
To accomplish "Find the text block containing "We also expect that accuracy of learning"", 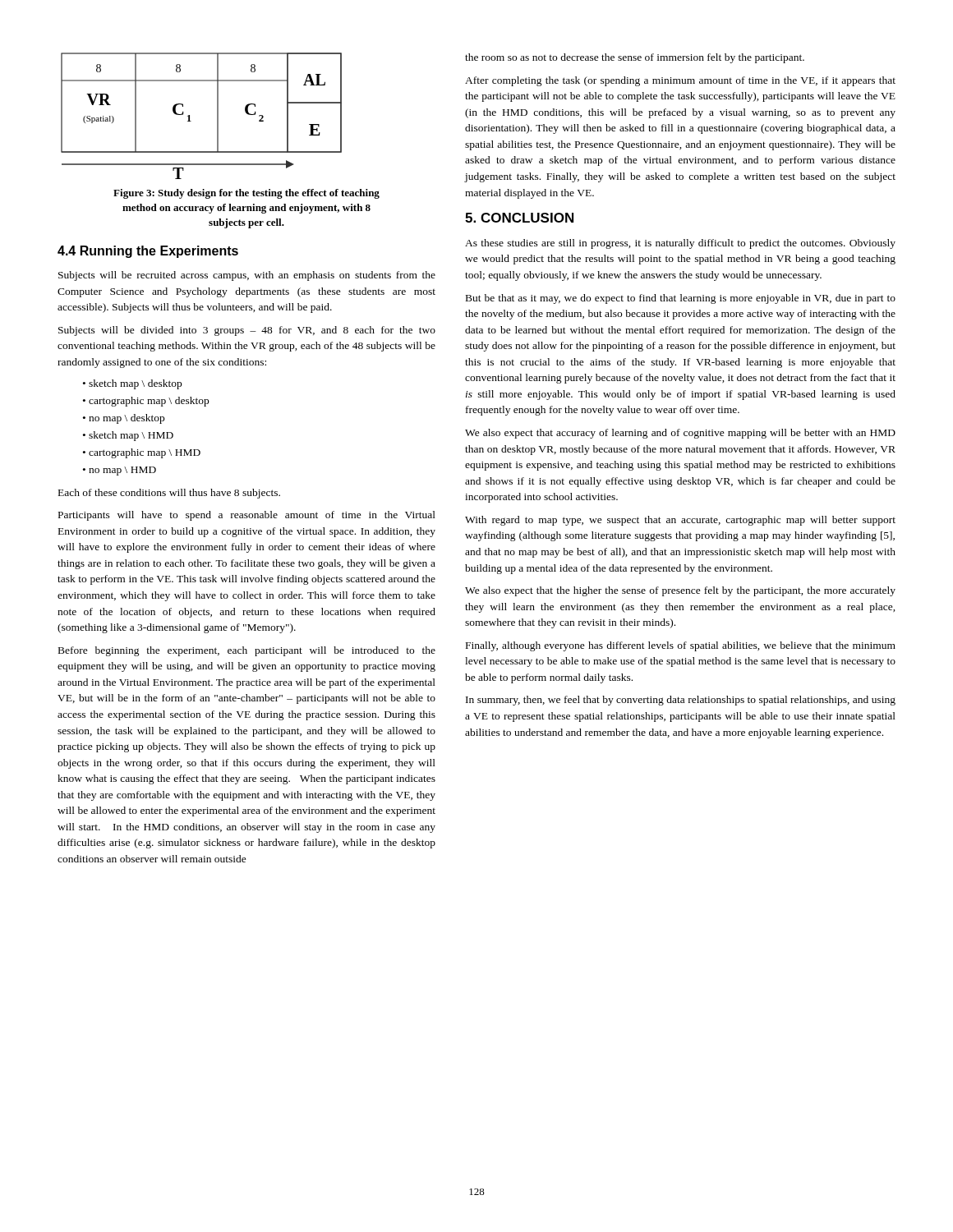I will 680,465.
